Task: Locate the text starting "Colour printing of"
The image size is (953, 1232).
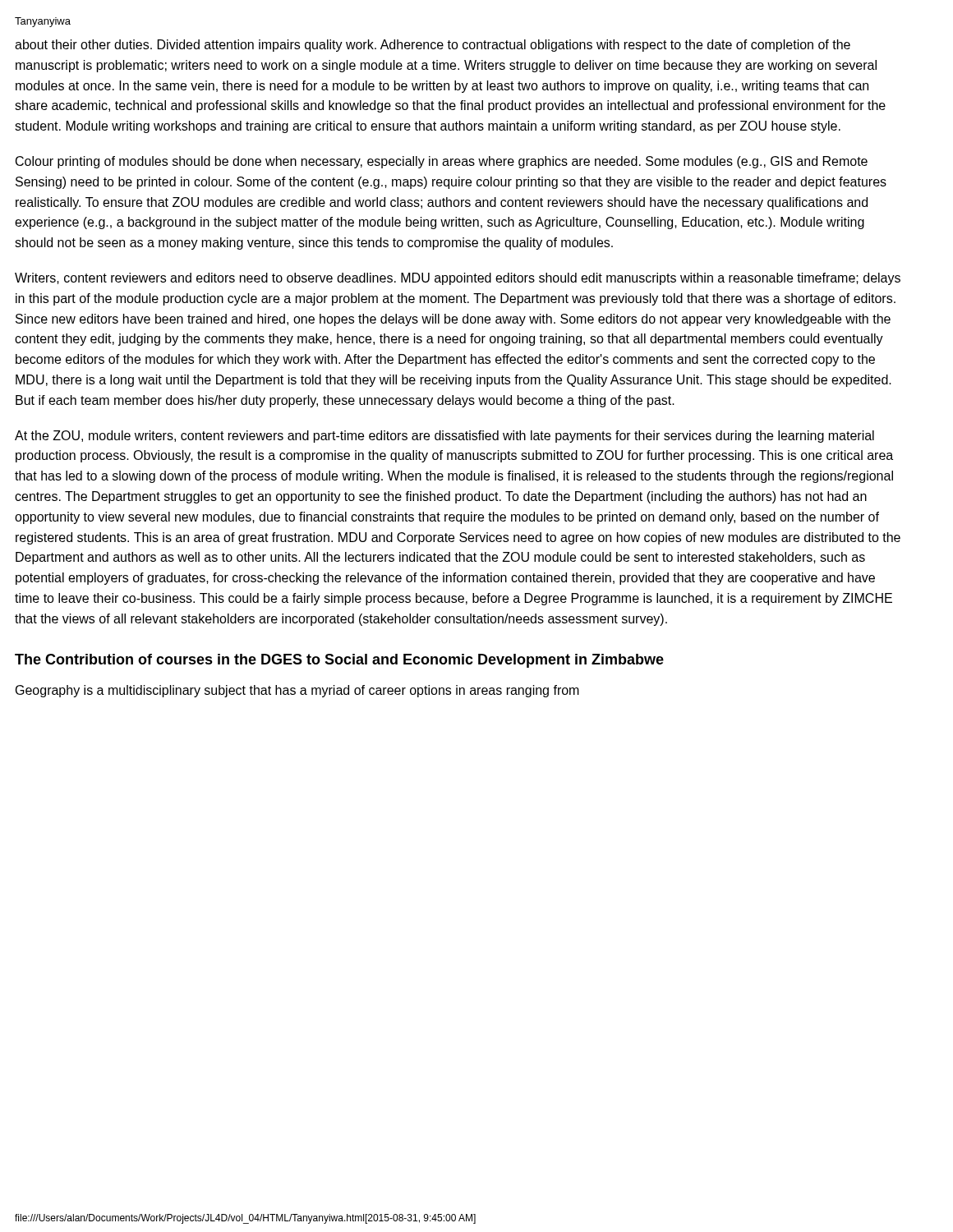Action: [x=451, y=202]
